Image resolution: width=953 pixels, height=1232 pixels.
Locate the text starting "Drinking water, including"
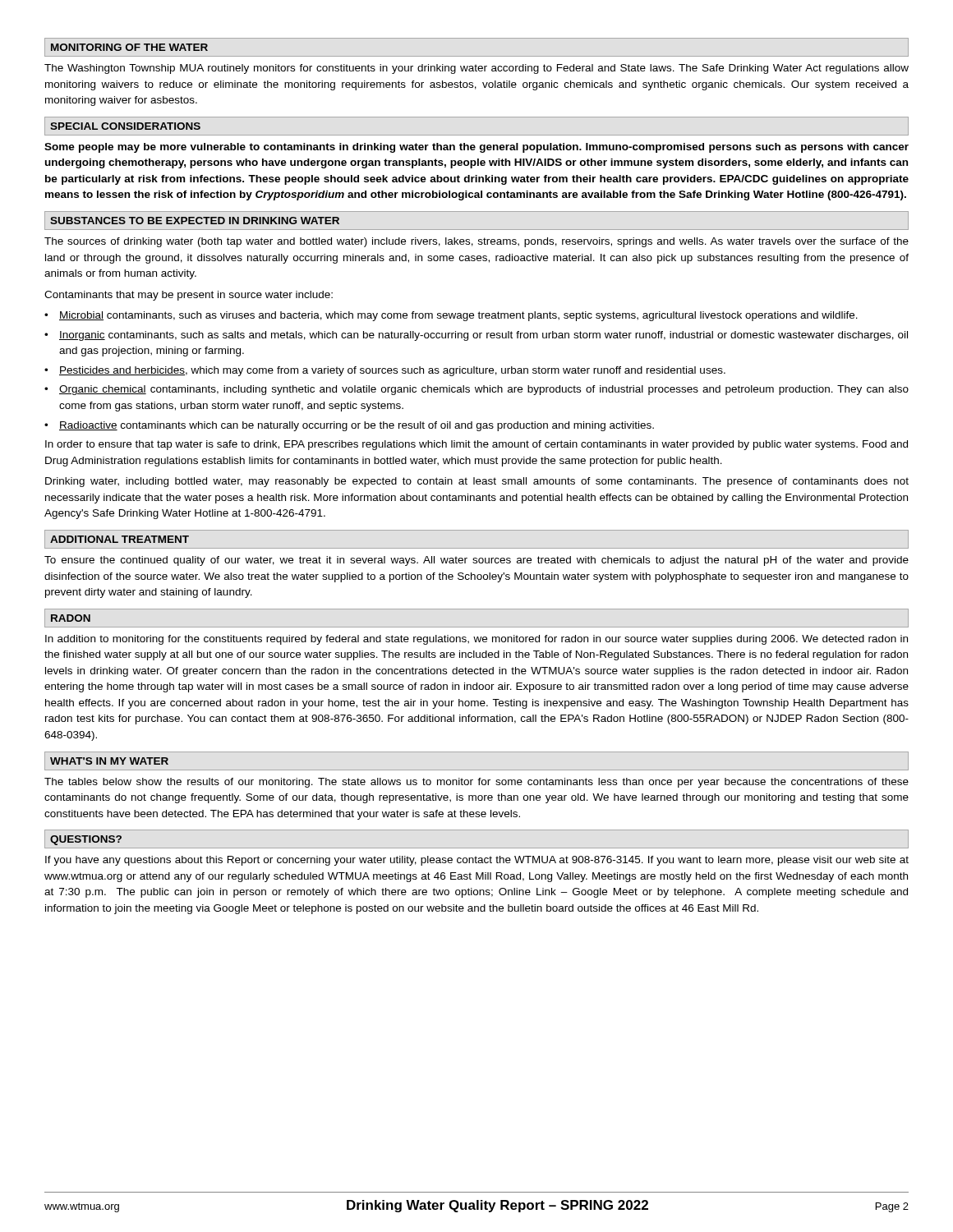pos(476,497)
